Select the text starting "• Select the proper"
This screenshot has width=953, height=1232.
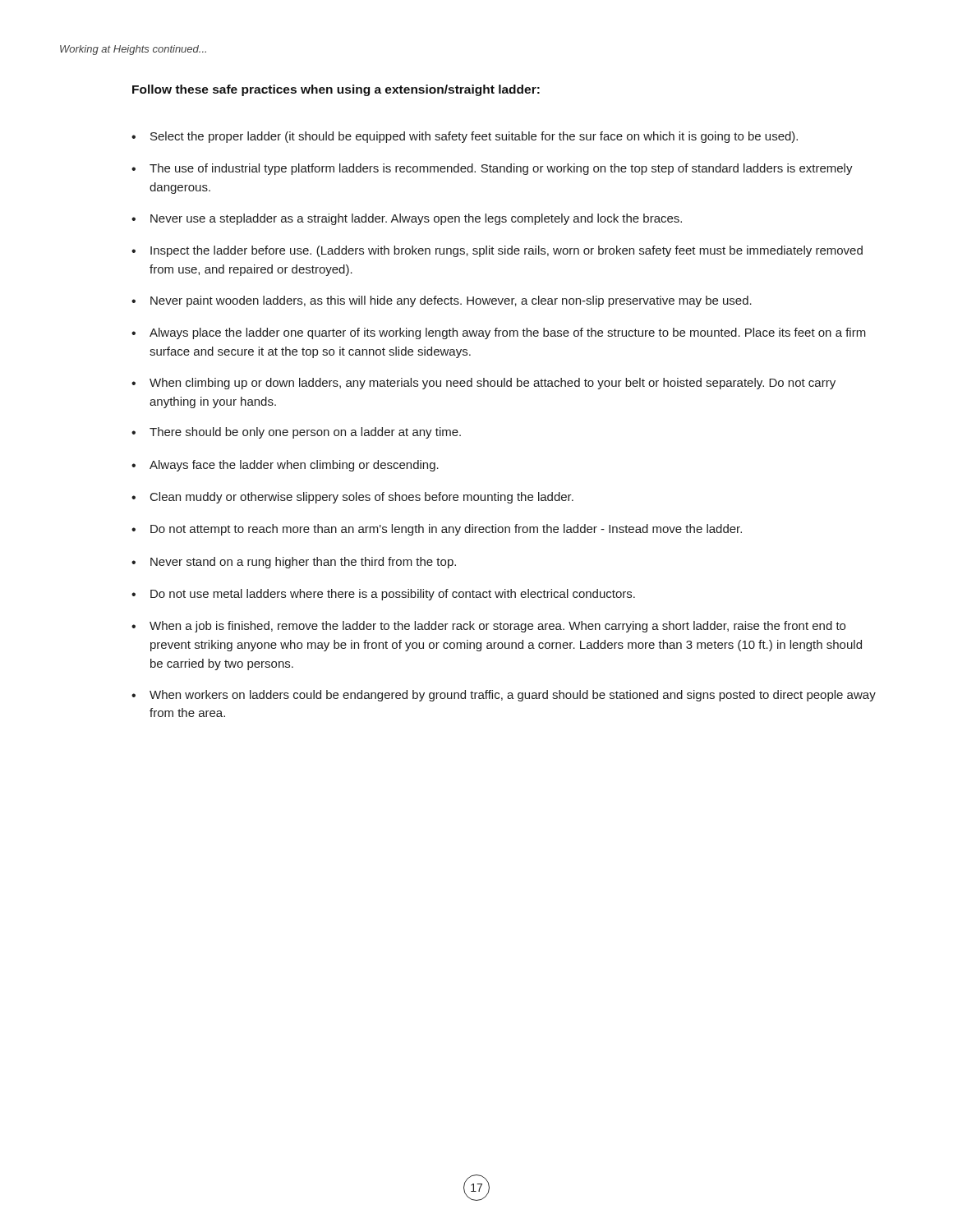pos(505,137)
